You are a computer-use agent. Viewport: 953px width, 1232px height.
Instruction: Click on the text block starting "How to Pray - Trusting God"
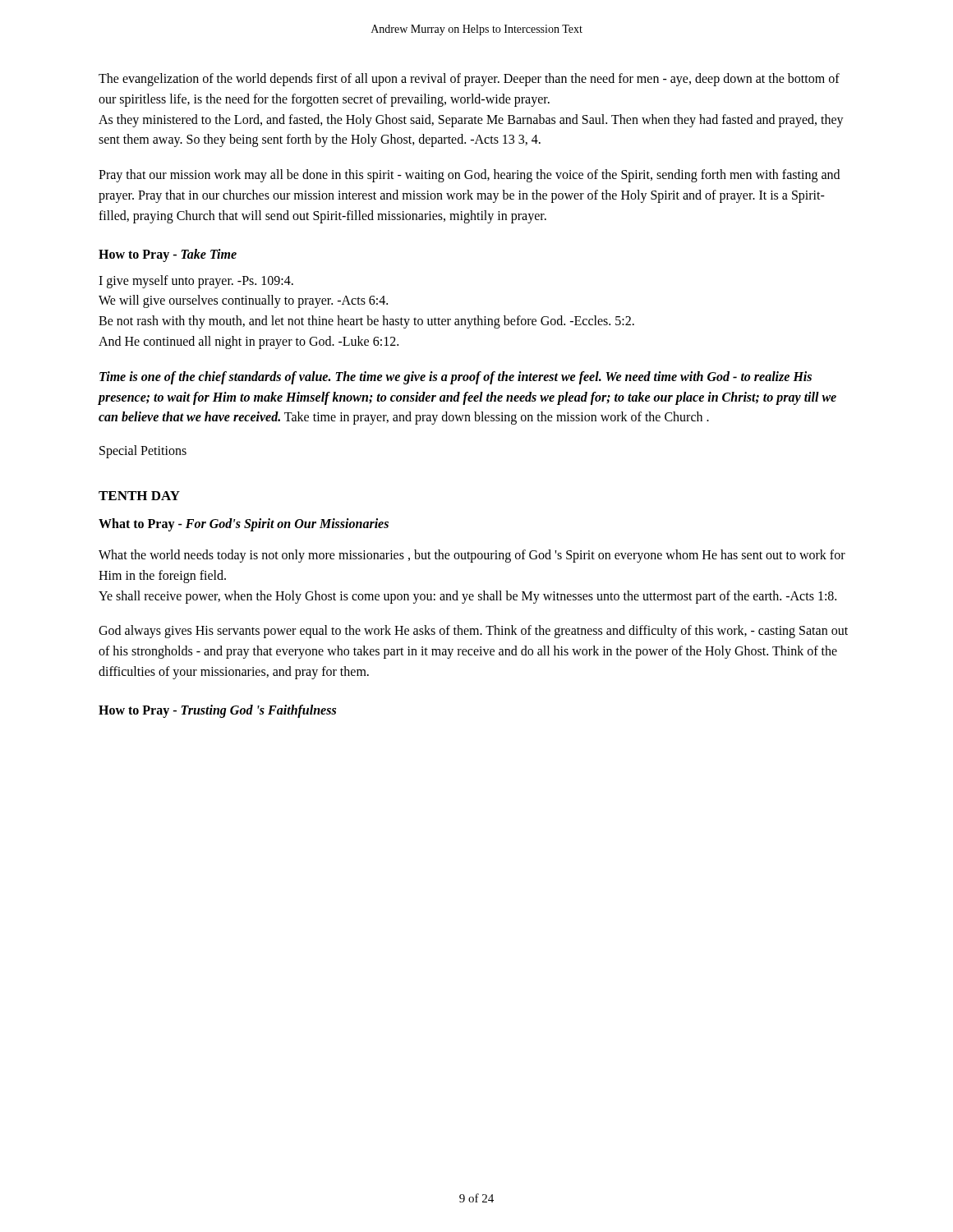(218, 710)
